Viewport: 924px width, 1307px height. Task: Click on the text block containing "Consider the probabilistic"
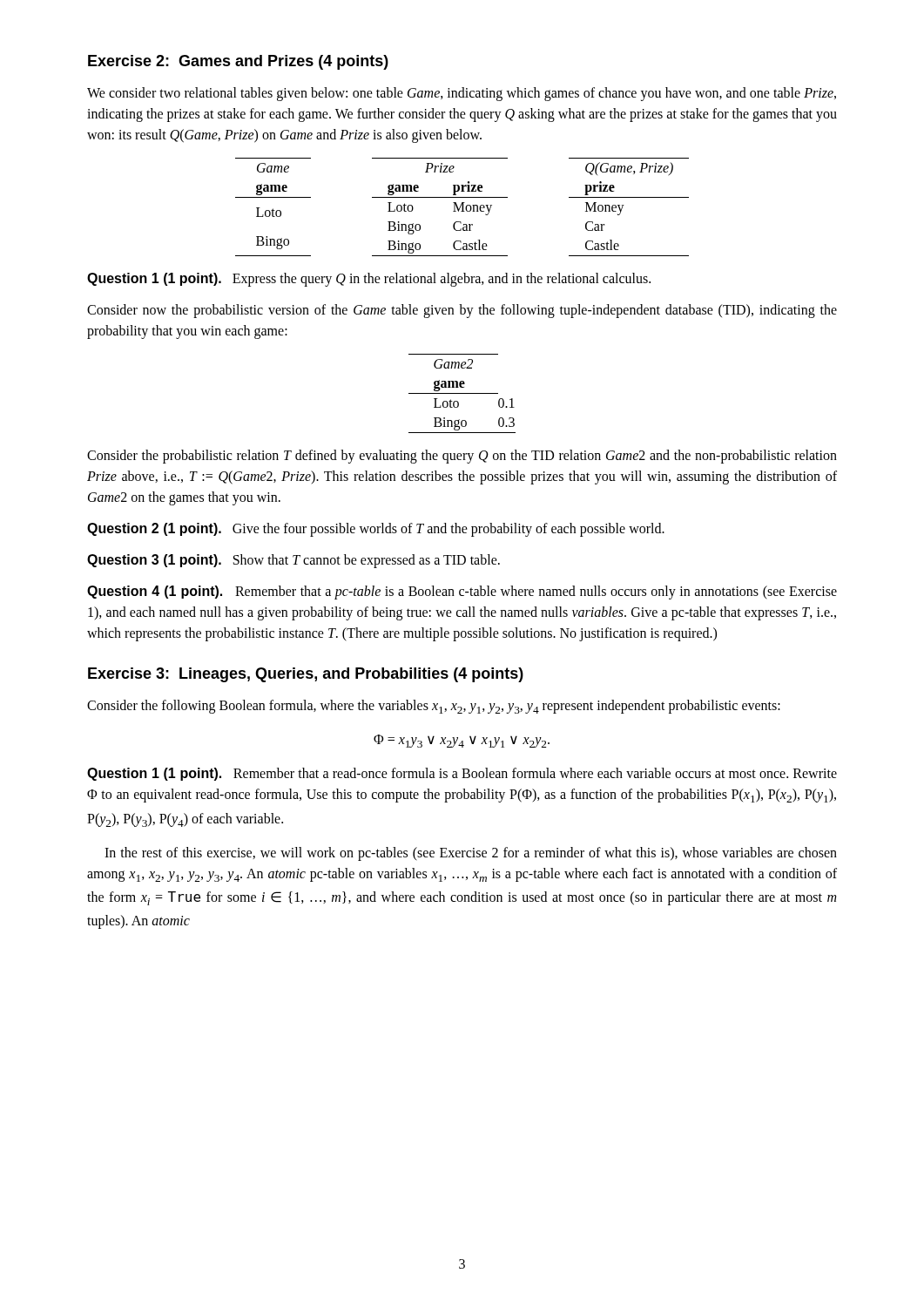pyautogui.click(x=462, y=476)
